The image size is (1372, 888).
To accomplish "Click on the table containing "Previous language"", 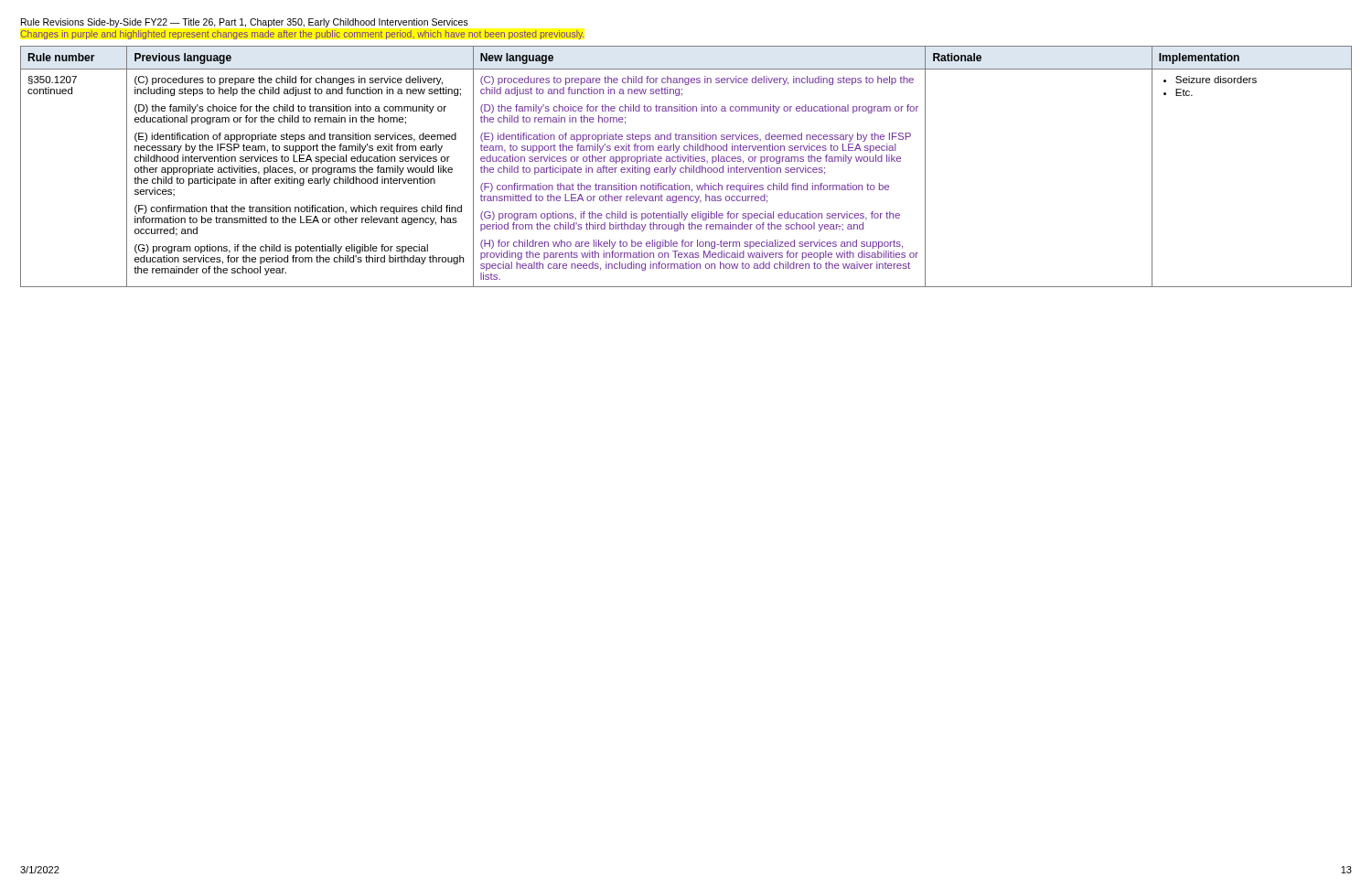I will 686,166.
